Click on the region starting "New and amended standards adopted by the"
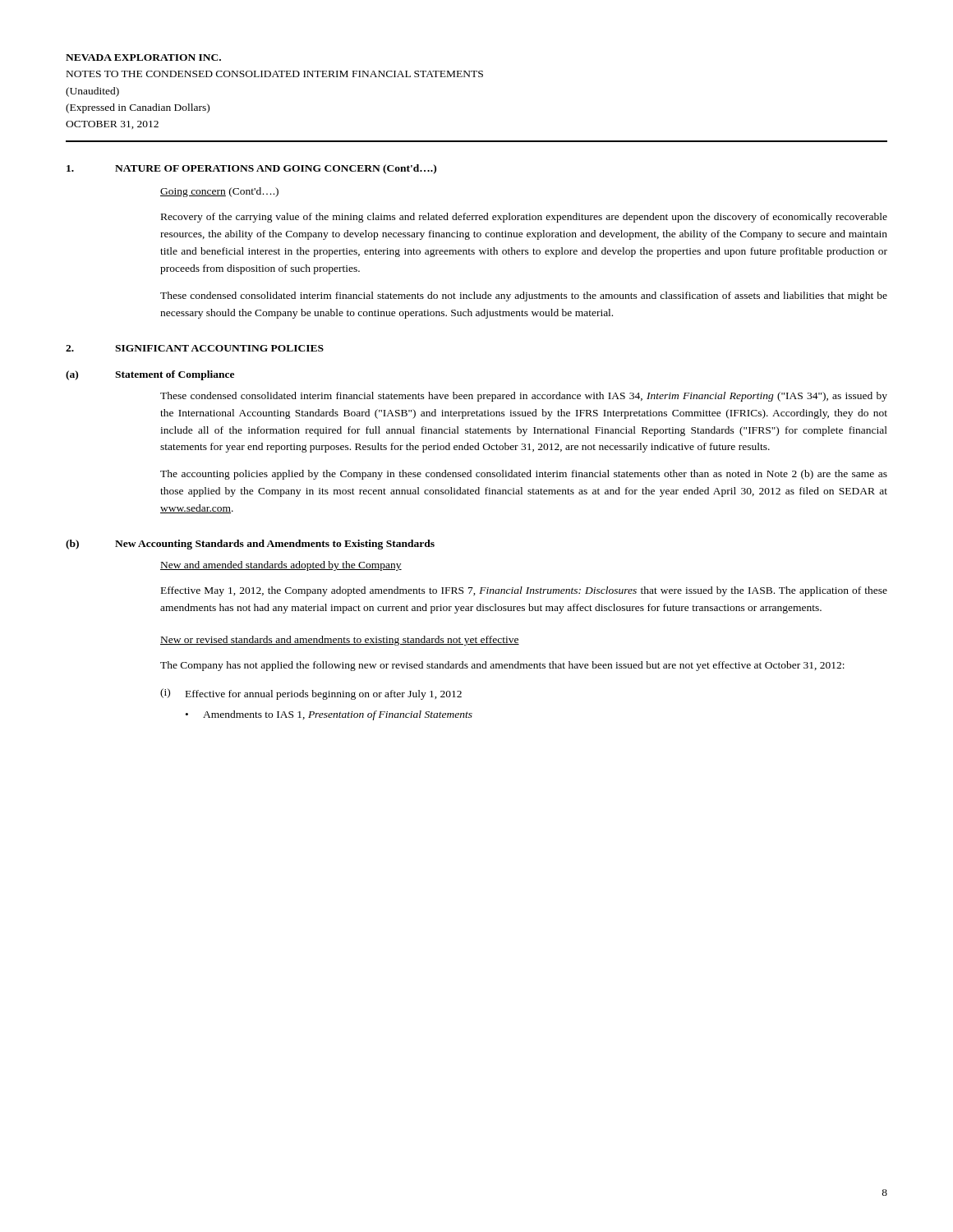Viewport: 953px width, 1232px height. 281,565
